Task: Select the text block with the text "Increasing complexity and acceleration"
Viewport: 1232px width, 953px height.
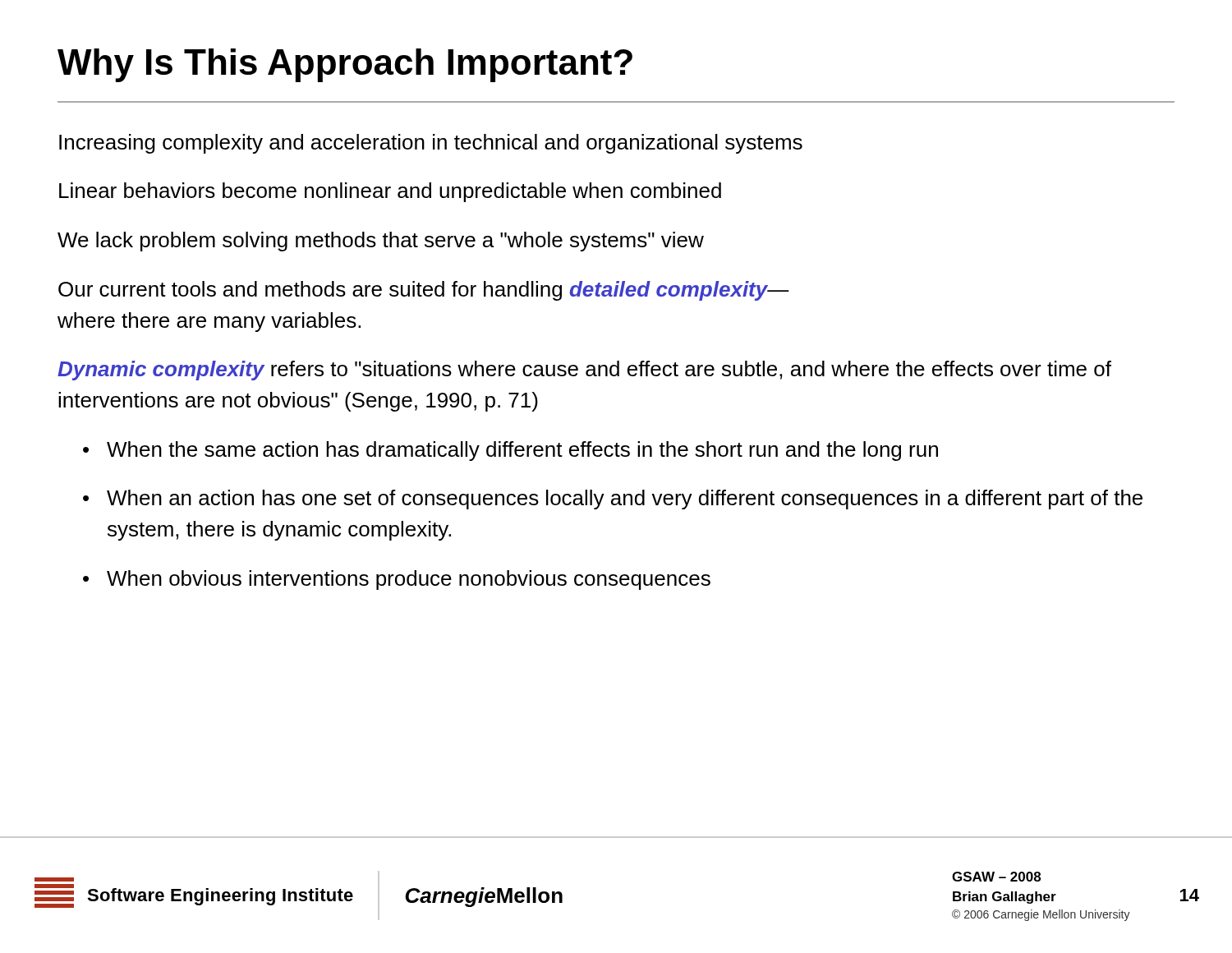Action: point(430,142)
